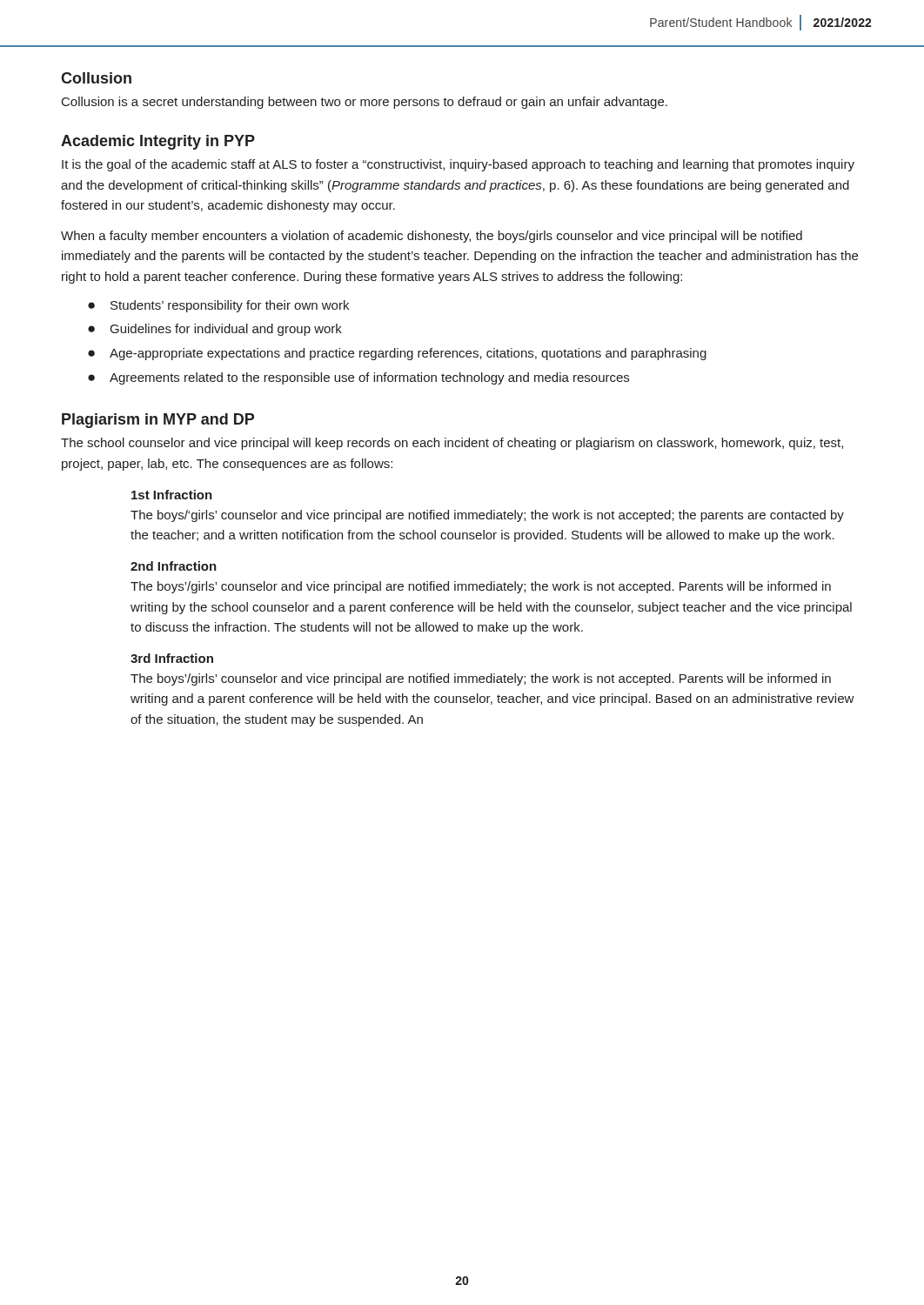The width and height of the screenshot is (924, 1305).
Task: Locate the section header with the text "3rd Infraction"
Action: coord(172,658)
